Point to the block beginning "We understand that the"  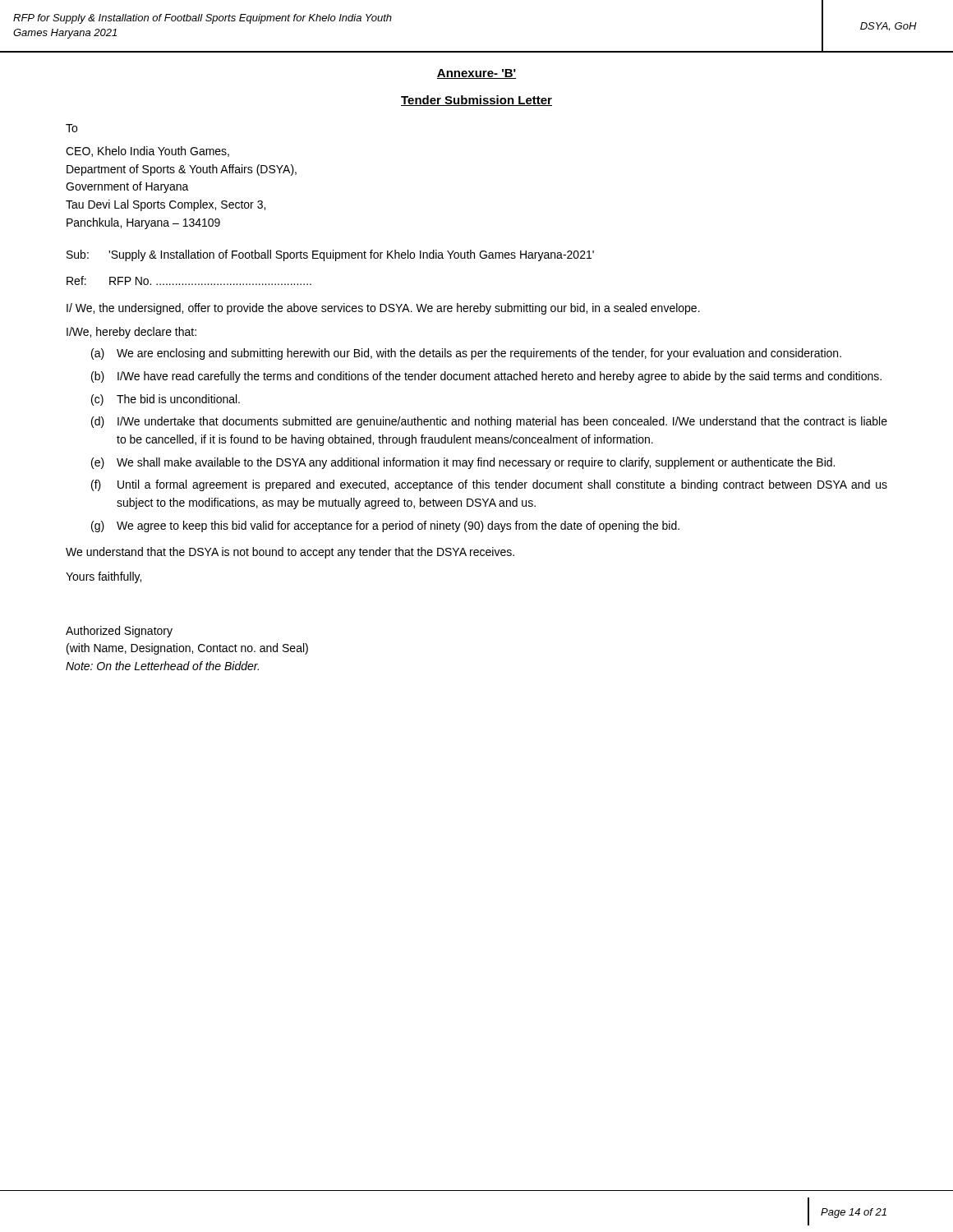[290, 552]
